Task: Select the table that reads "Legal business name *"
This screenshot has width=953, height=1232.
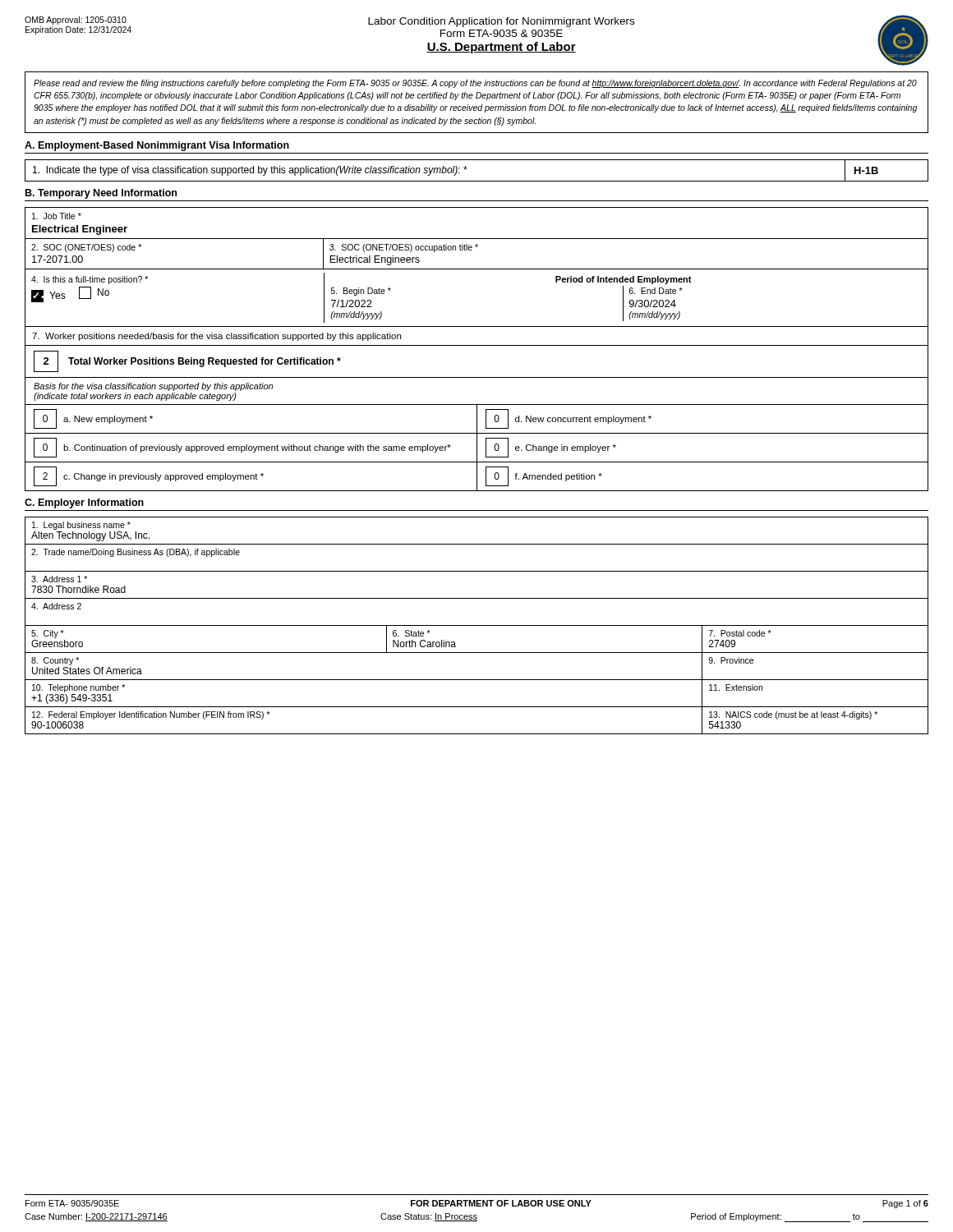Action: coord(476,625)
